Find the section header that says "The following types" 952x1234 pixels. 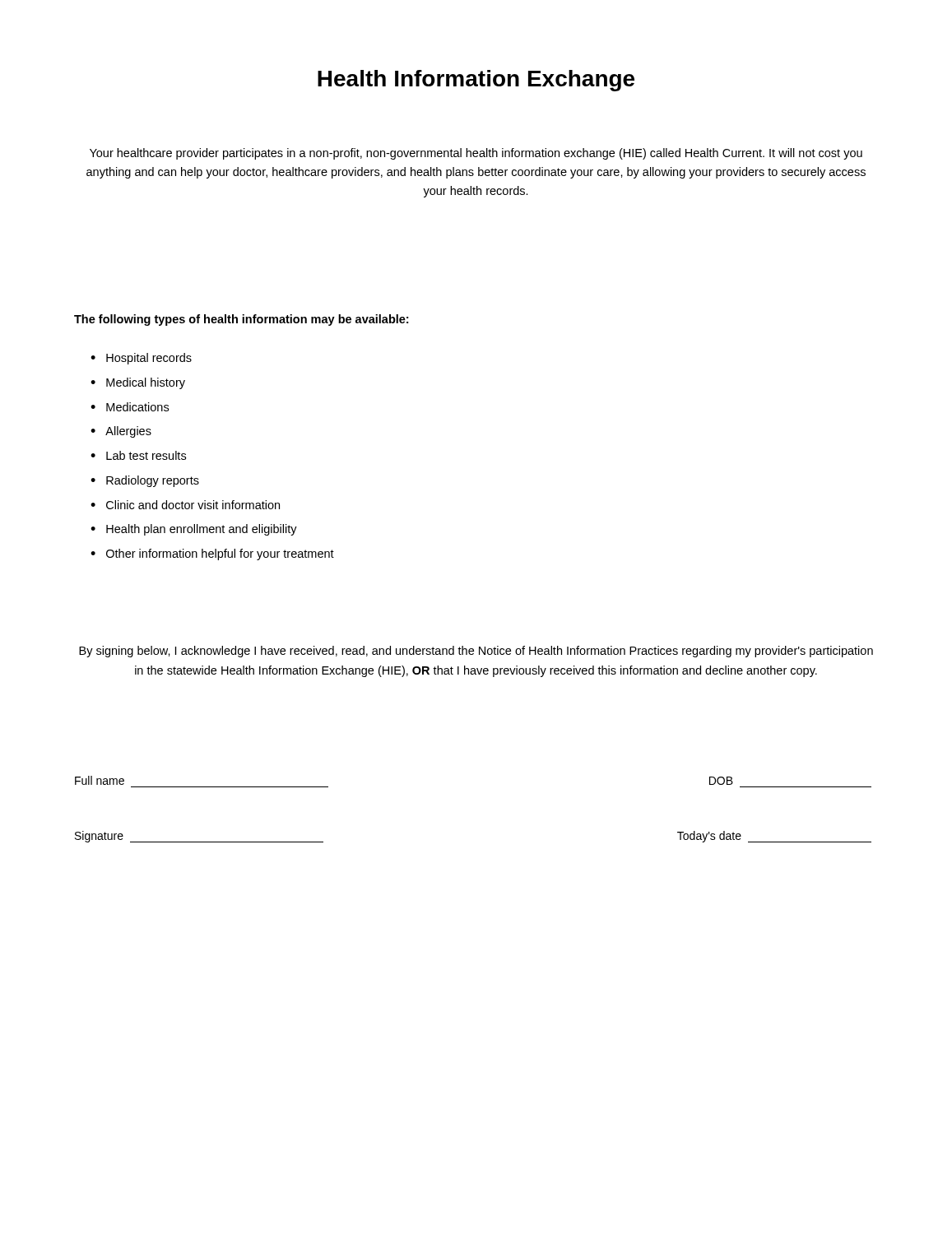[242, 319]
